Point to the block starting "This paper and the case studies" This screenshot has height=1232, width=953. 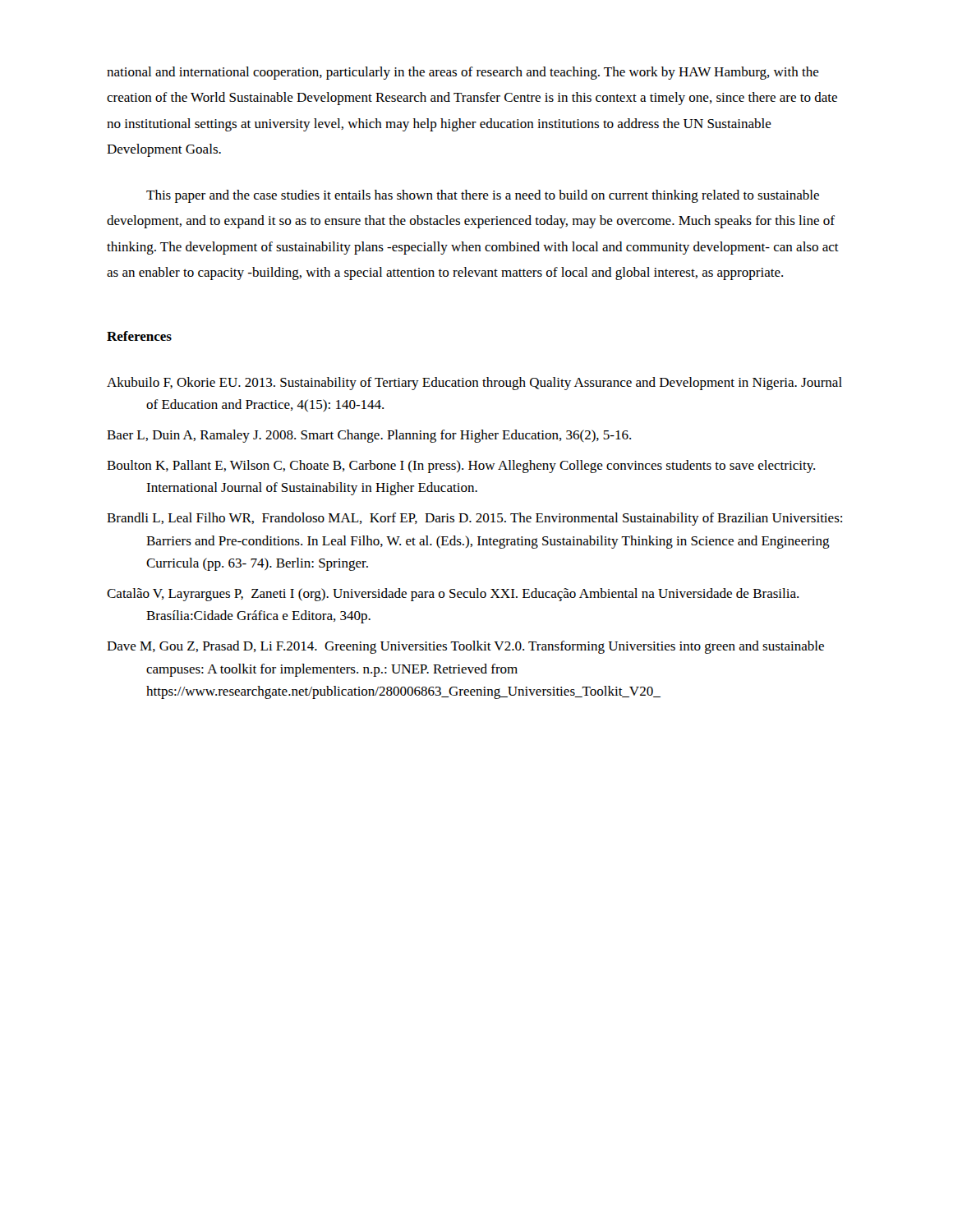point(473,234)
